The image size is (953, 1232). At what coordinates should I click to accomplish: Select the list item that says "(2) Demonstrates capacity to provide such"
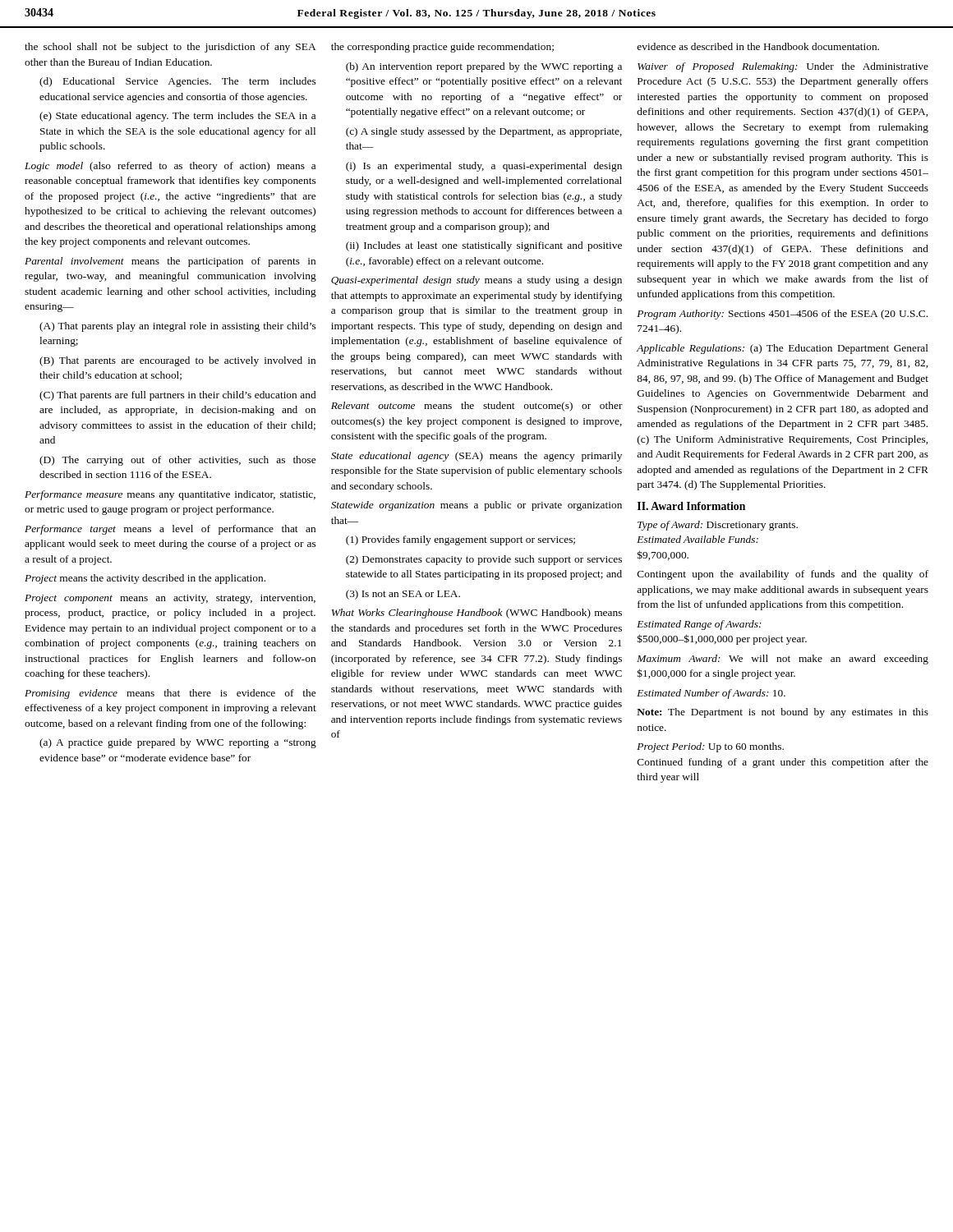[x=476, y=567]
